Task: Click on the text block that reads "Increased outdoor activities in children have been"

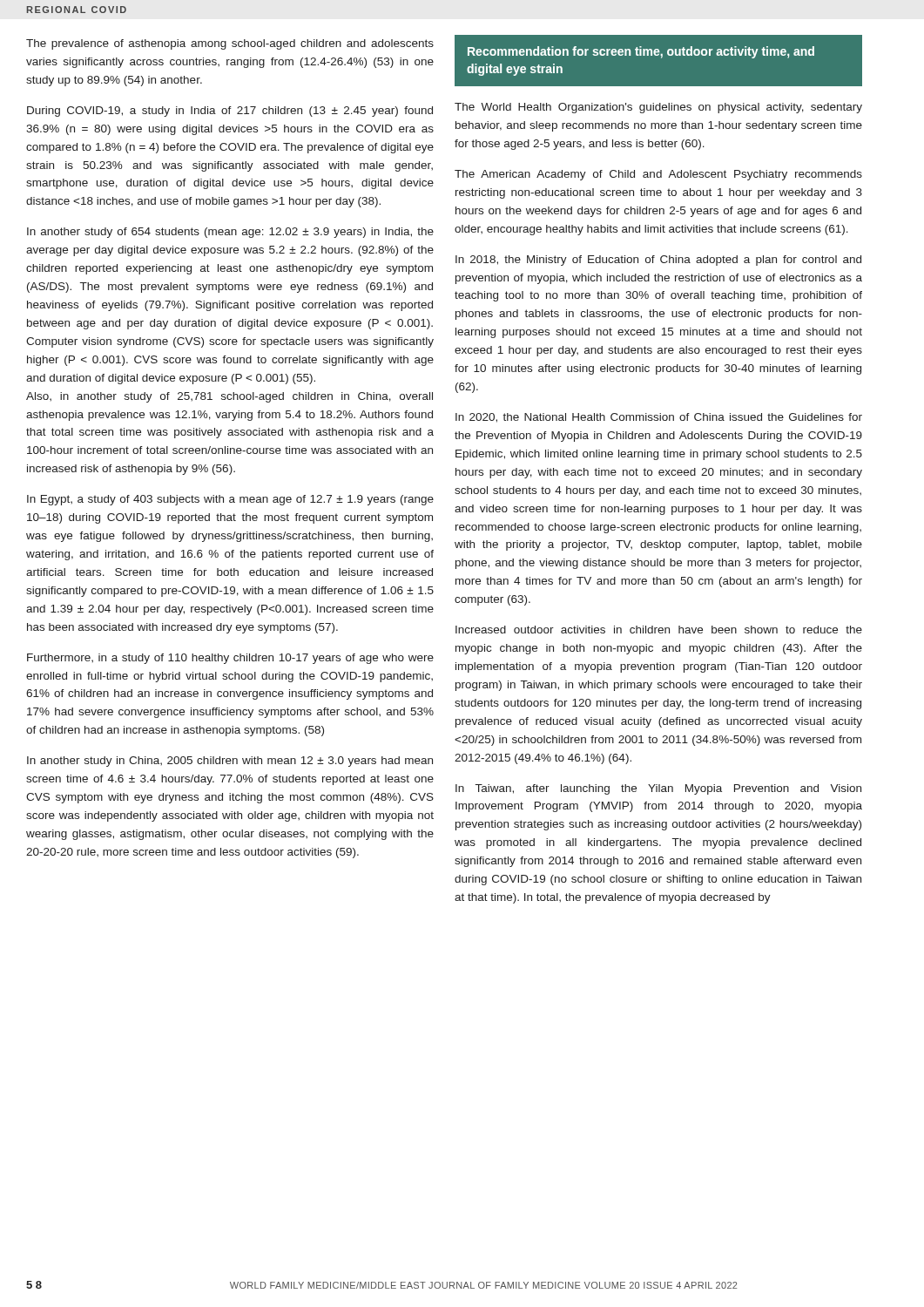Action: [x=658, y=693]
